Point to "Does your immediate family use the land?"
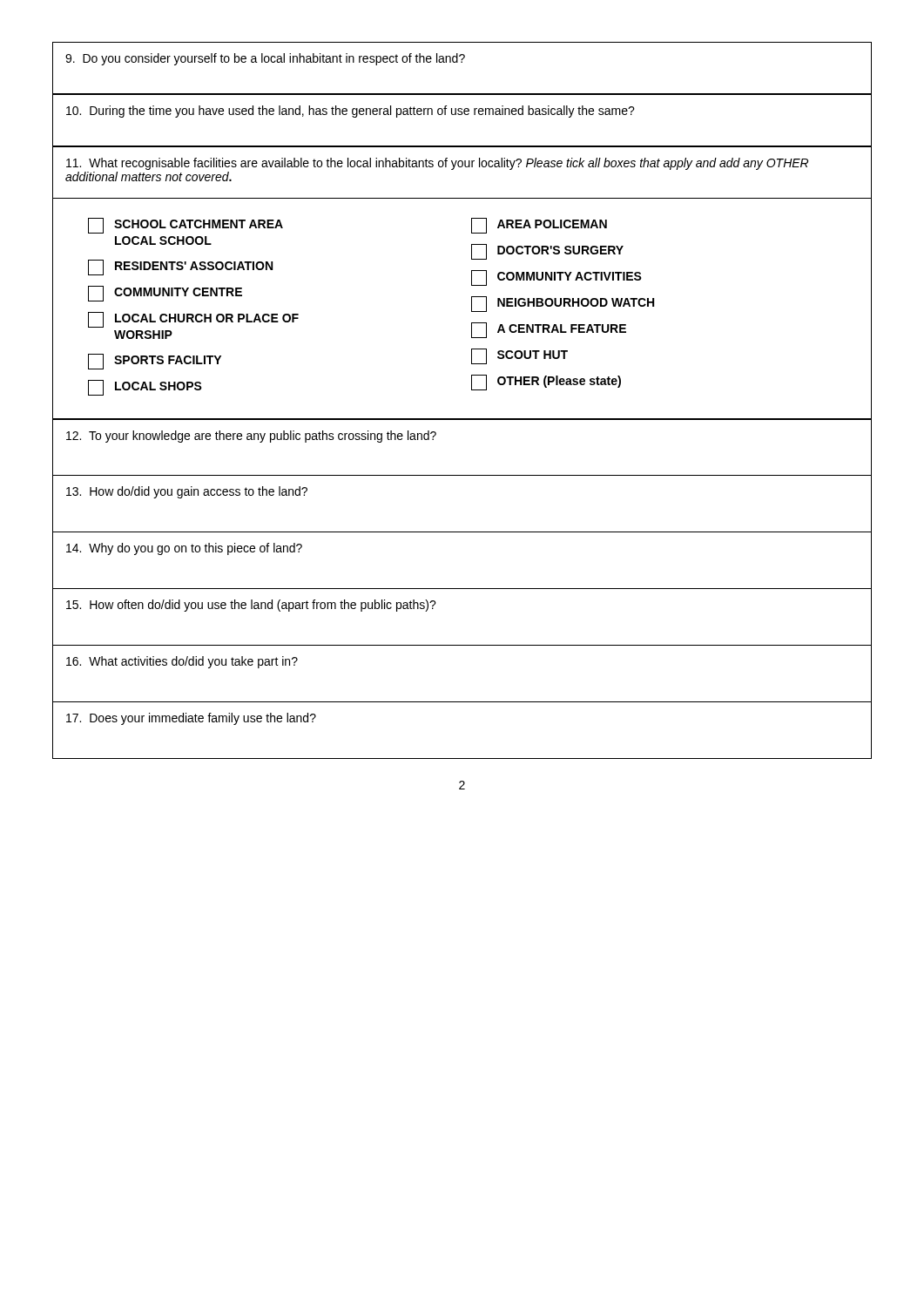Screen dimensions: 1307x924 (191, 718)
